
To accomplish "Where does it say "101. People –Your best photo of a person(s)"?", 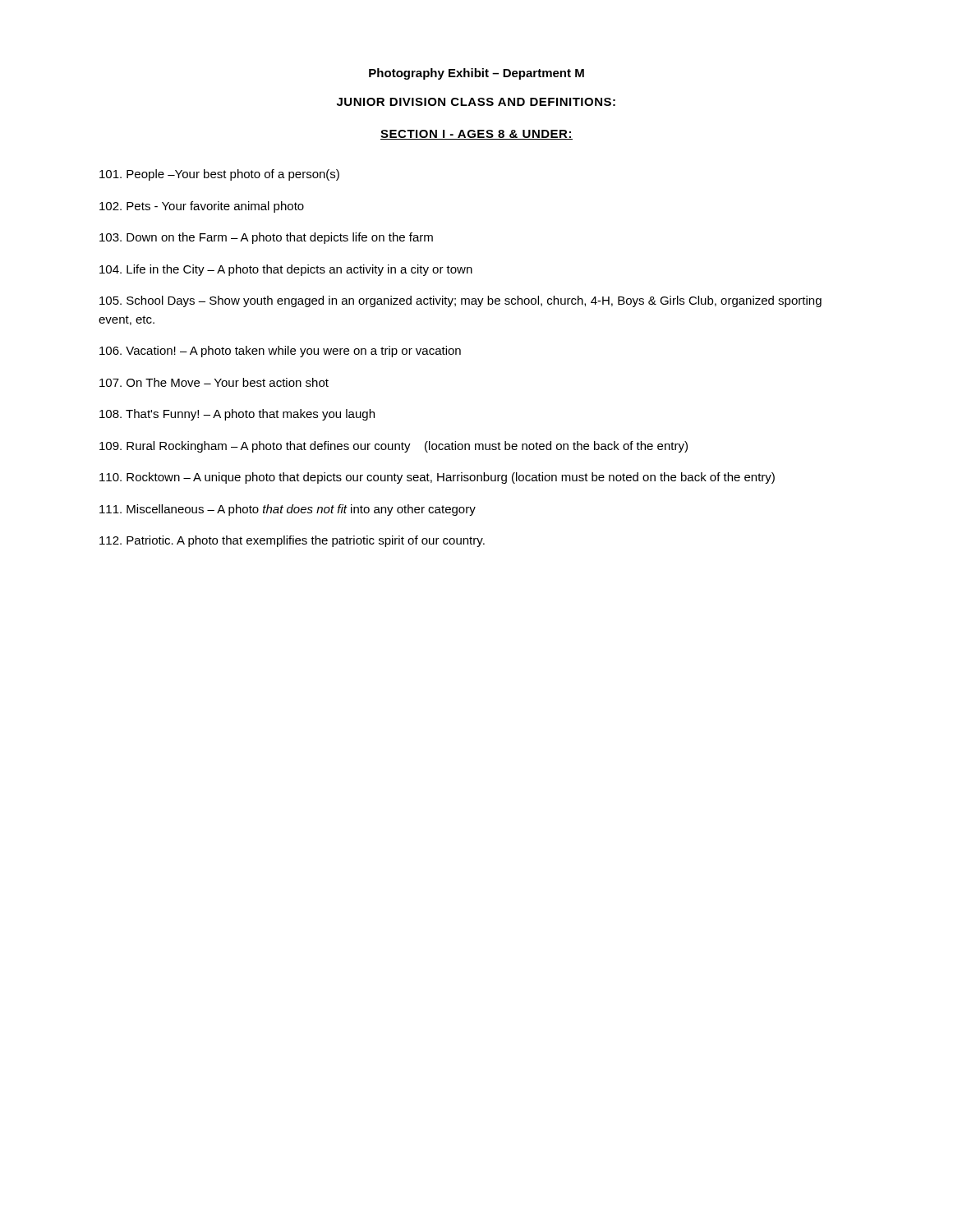I will click(219, 174).
